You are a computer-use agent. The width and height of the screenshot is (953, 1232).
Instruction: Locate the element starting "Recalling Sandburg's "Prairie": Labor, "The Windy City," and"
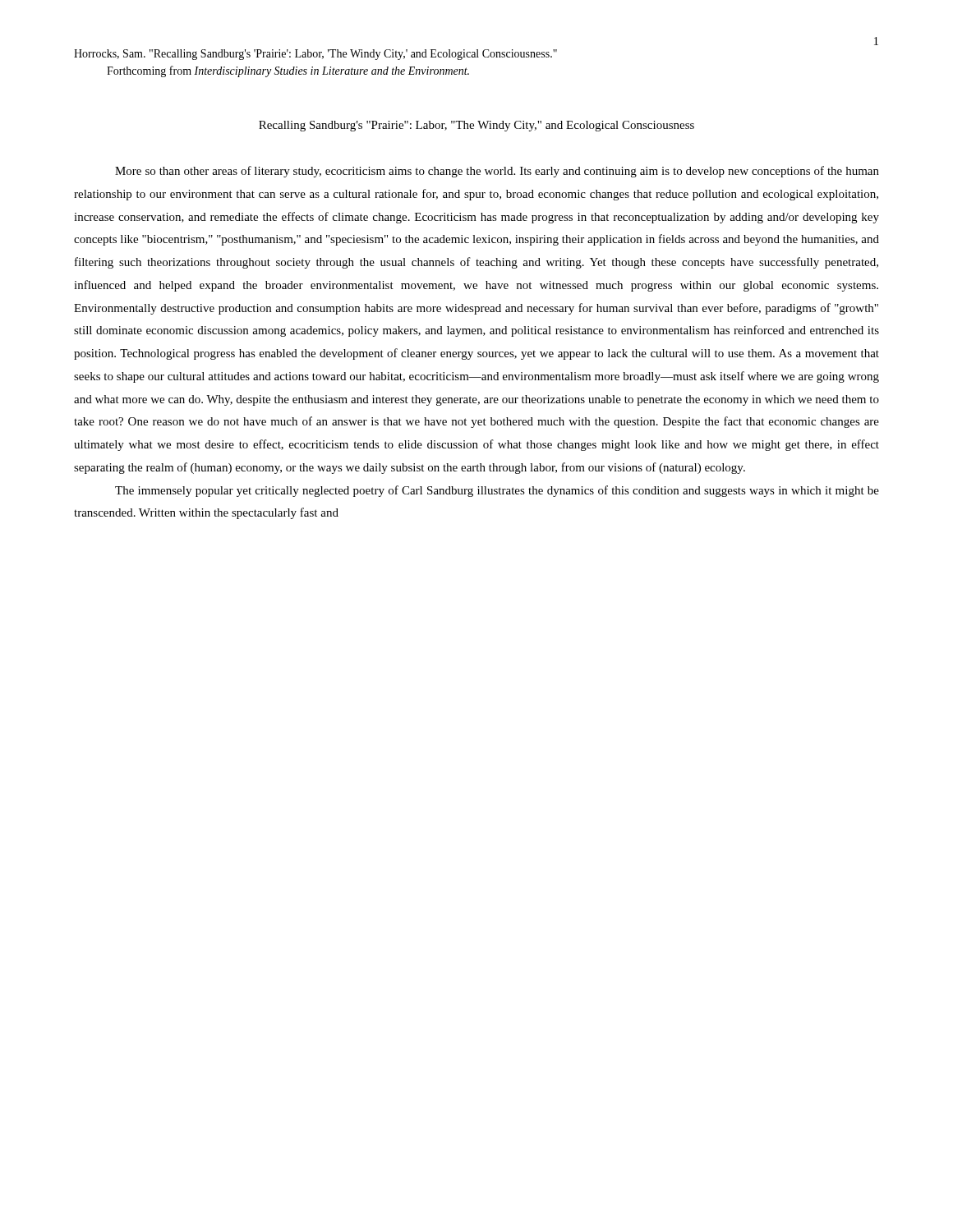(x=476, y=125)
